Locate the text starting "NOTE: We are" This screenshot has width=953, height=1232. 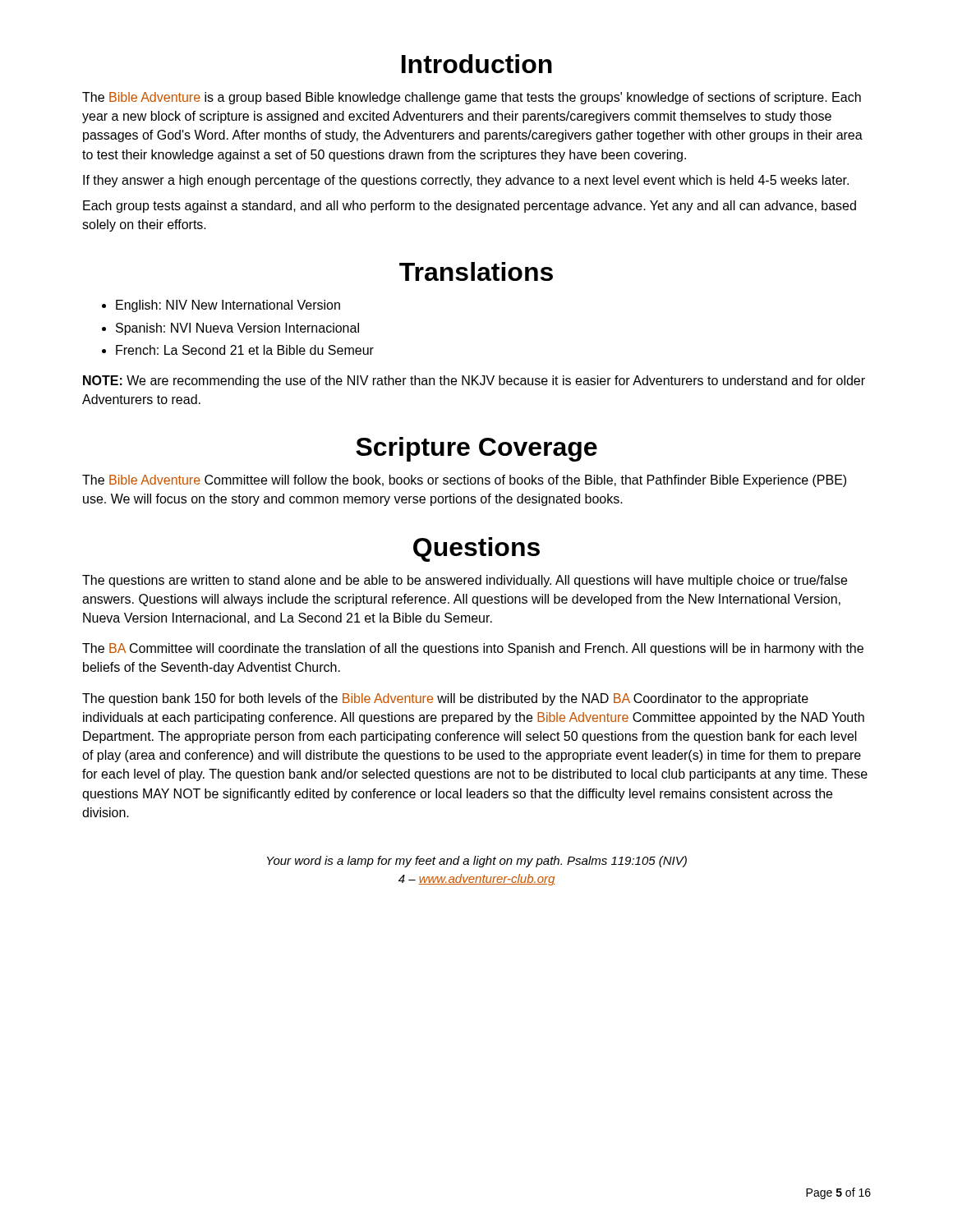[x=476, y=390]
